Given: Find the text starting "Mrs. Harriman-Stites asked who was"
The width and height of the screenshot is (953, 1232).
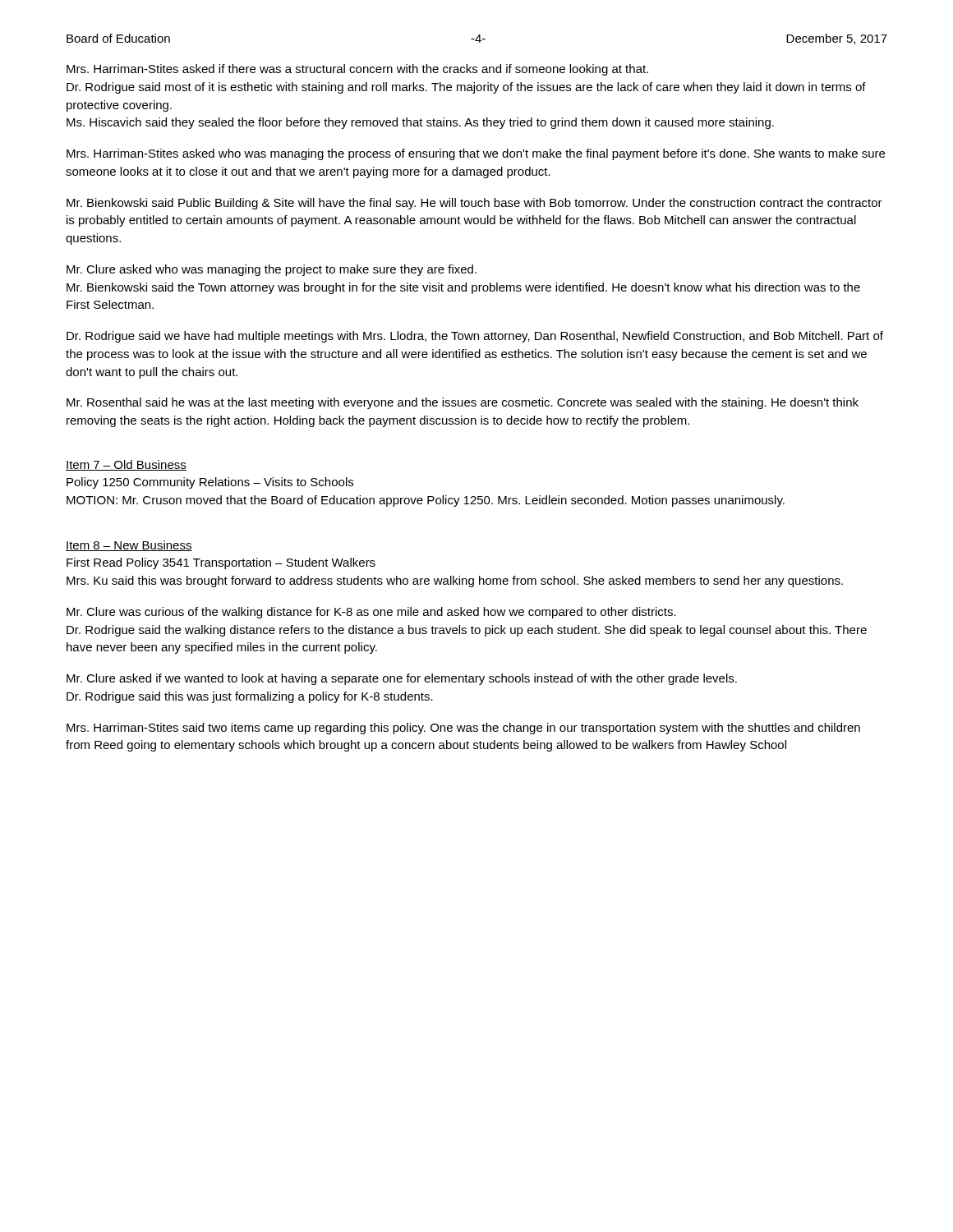Looking at the screenshot, I should click(x=476, y=162).
